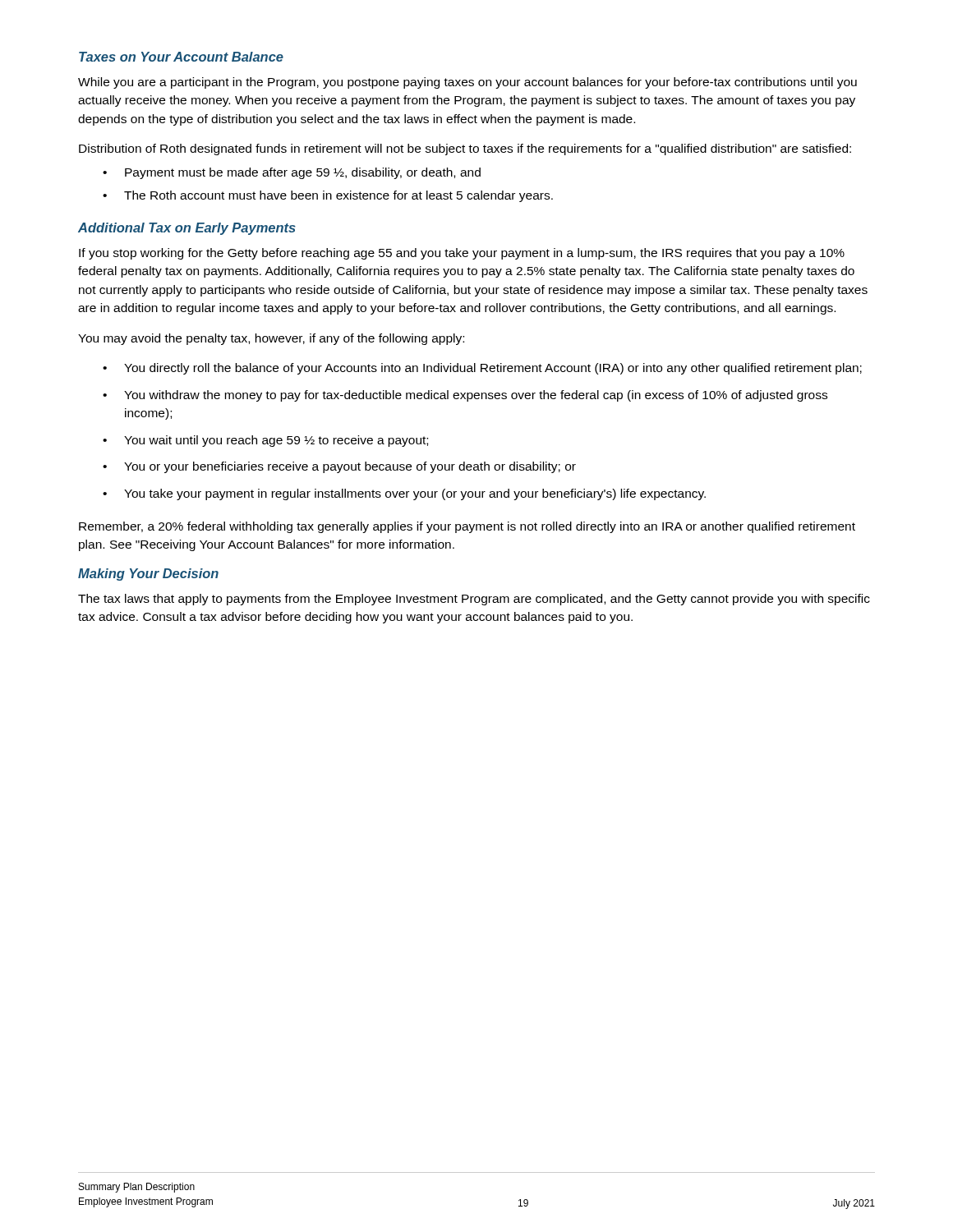Where is the passage that starts "• The Roth account must"?
The image size is (953, 1232).
tap(489, 196)
